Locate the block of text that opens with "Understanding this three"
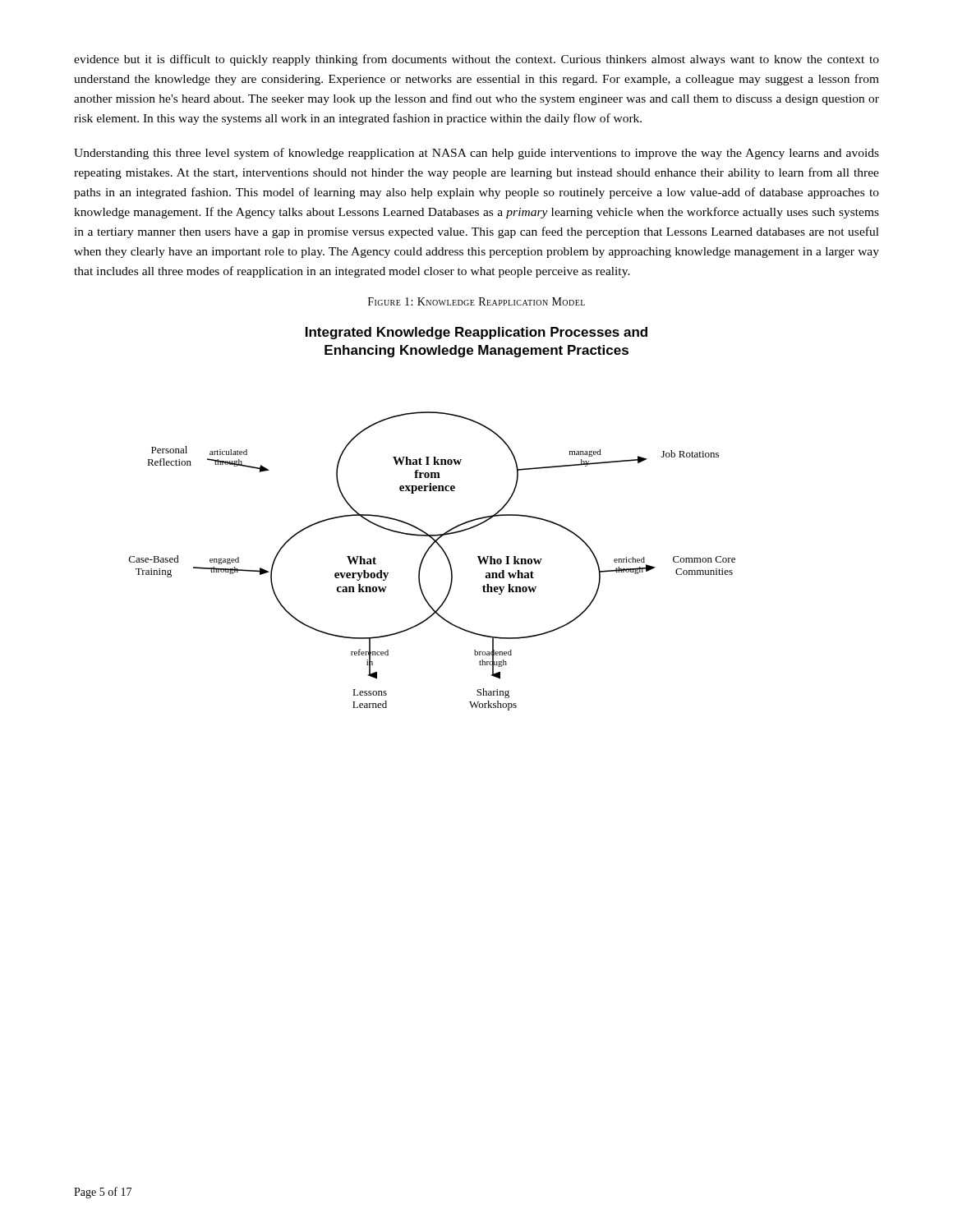Viewport: 953px width, 1232px height. click(476, 212)
